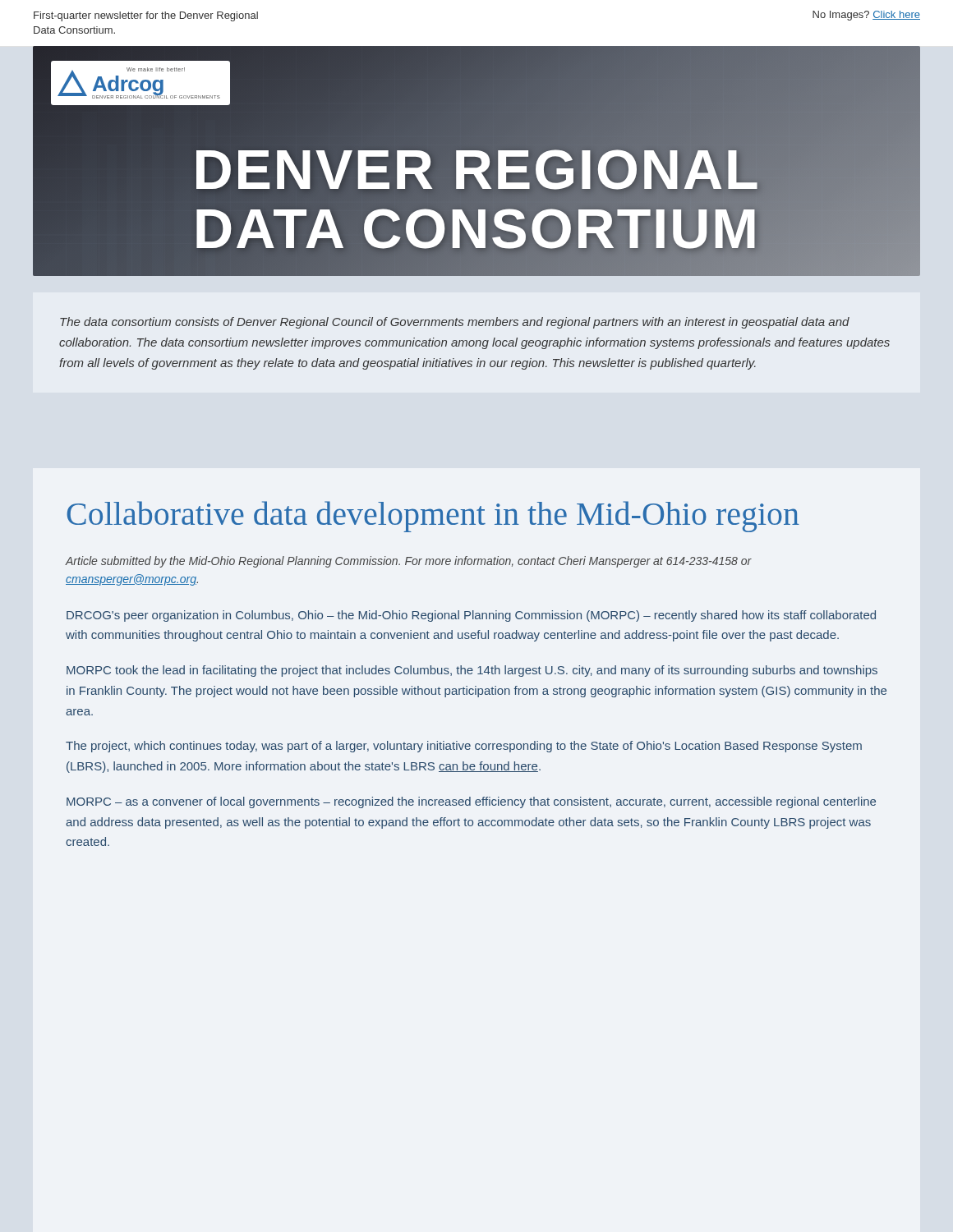Where is the passage that starts "MORPC – as a convener of"?

476,822
